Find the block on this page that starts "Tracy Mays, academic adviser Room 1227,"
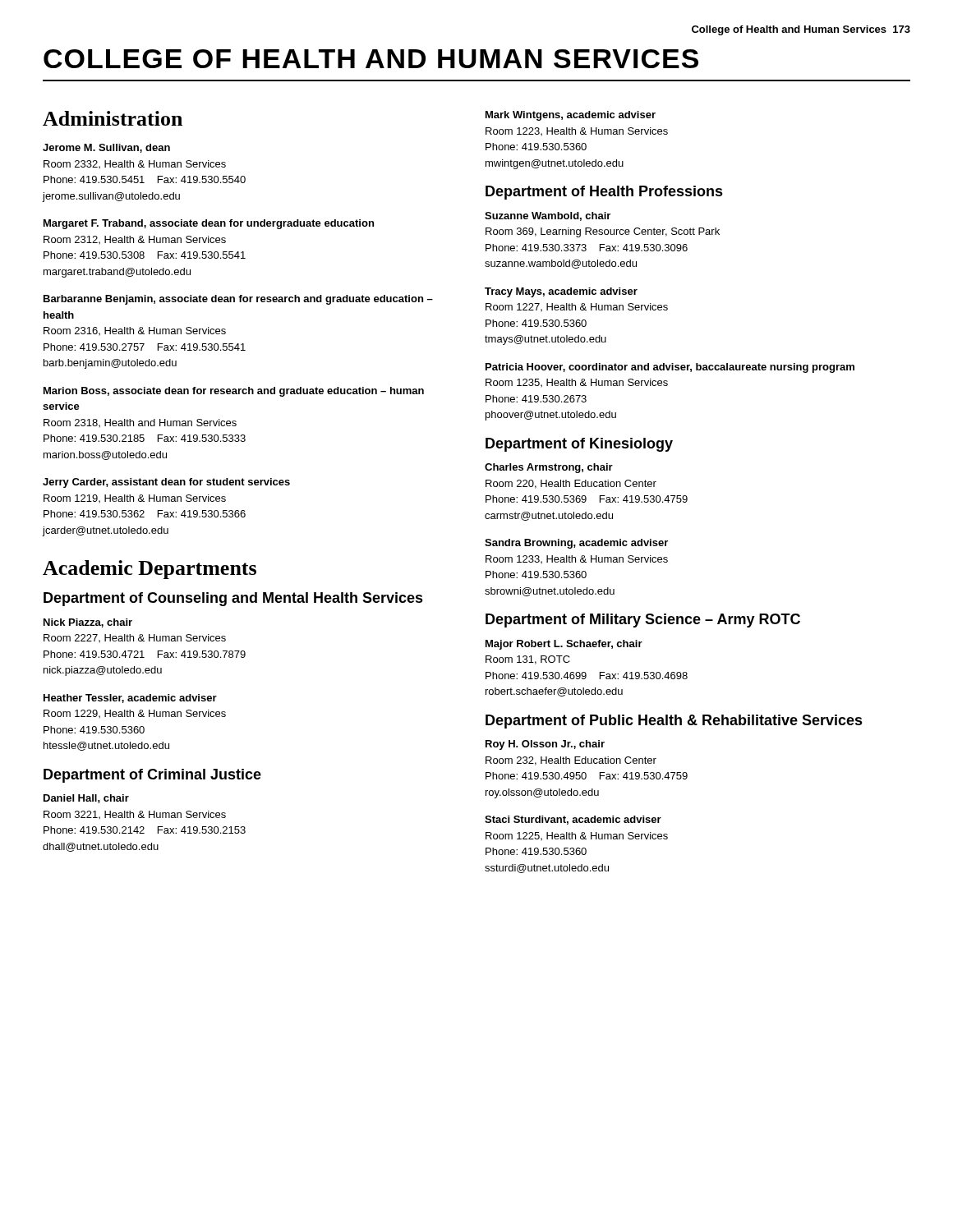The image size is (953, 1232). pyautogui.click(x=561, y=292)
